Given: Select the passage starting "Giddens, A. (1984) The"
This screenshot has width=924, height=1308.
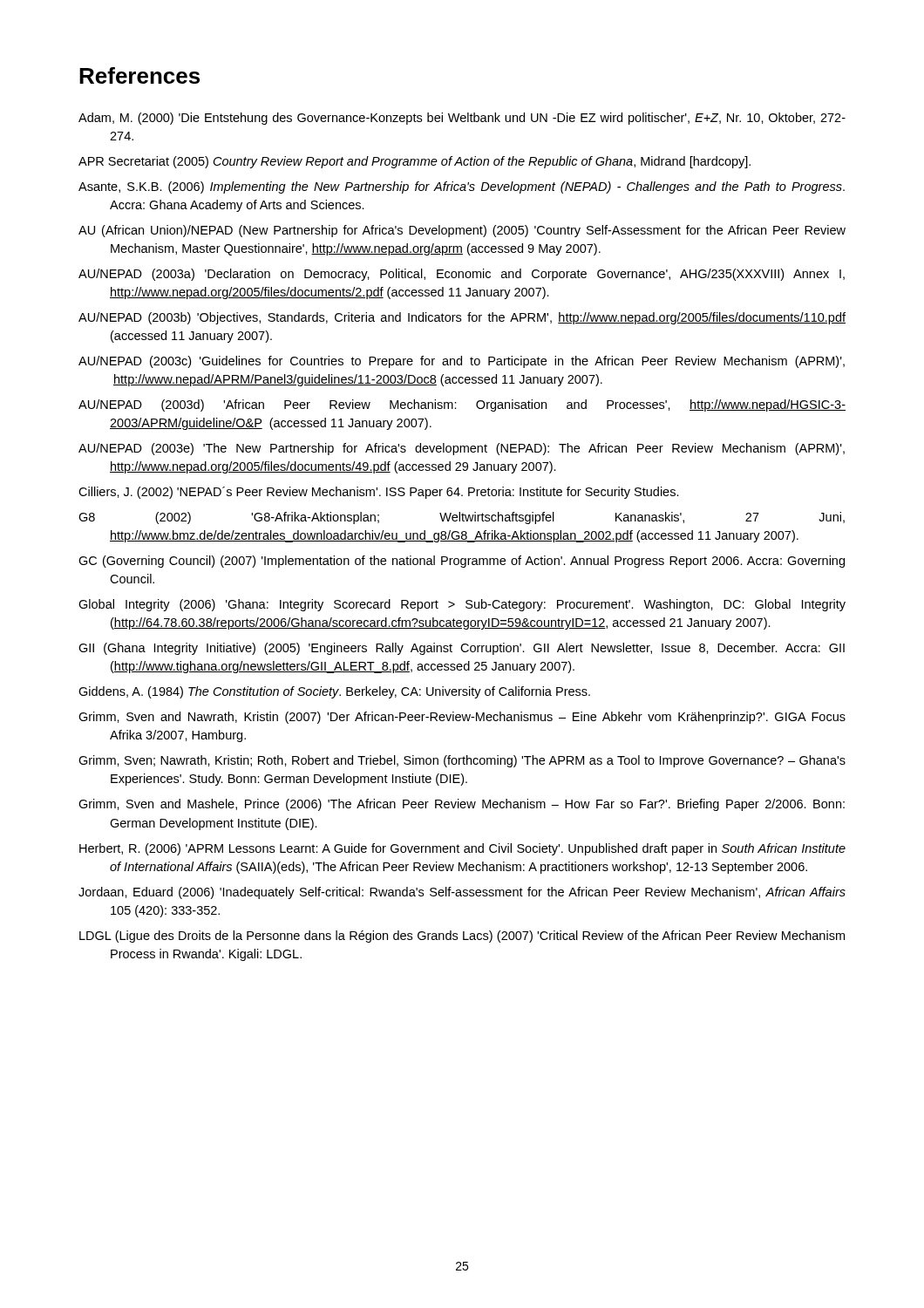Looking at the screenshot, I should 335,692.
